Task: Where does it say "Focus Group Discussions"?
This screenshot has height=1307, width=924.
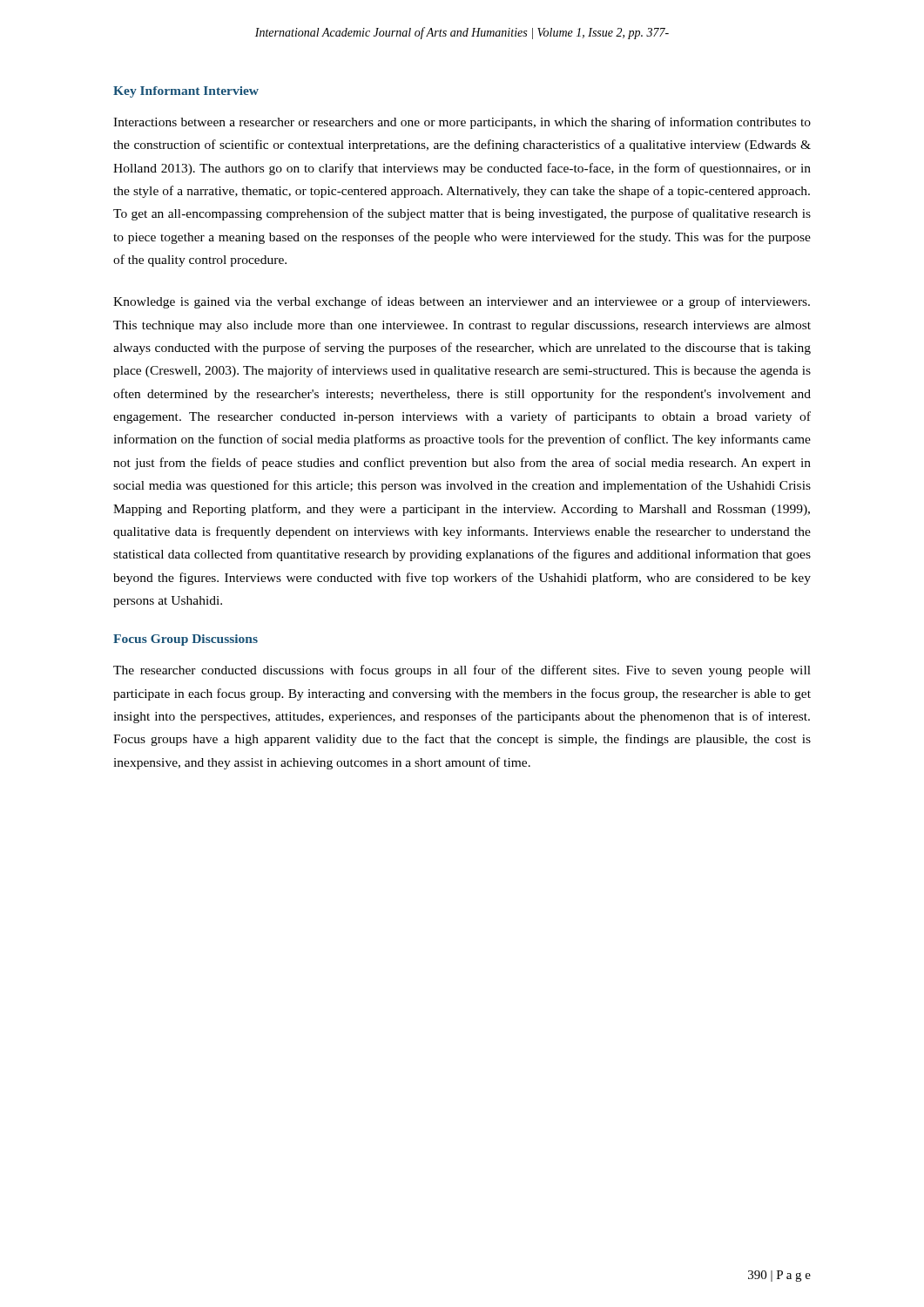Action: pos(185,638)
